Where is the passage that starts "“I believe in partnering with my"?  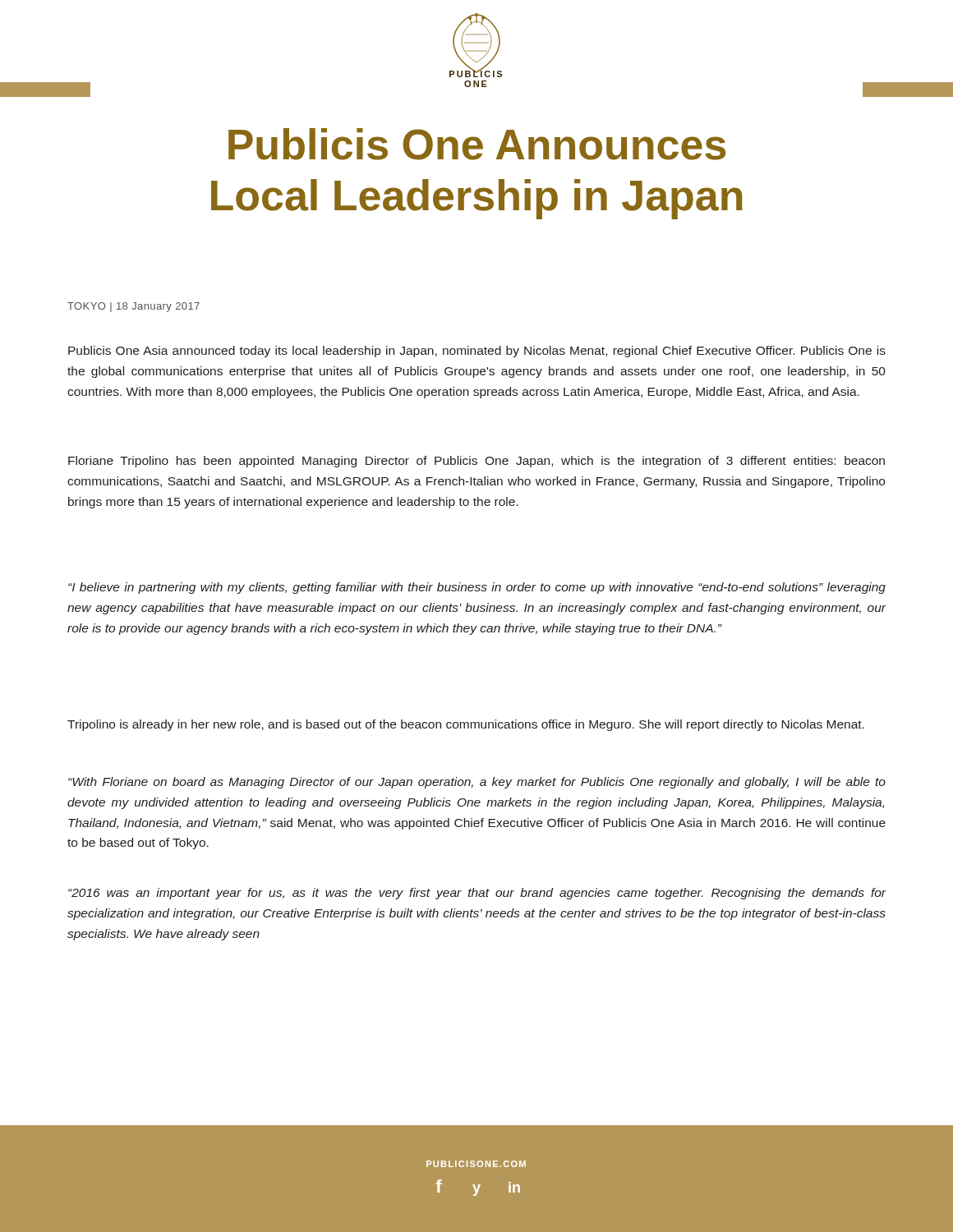(476, 607)
